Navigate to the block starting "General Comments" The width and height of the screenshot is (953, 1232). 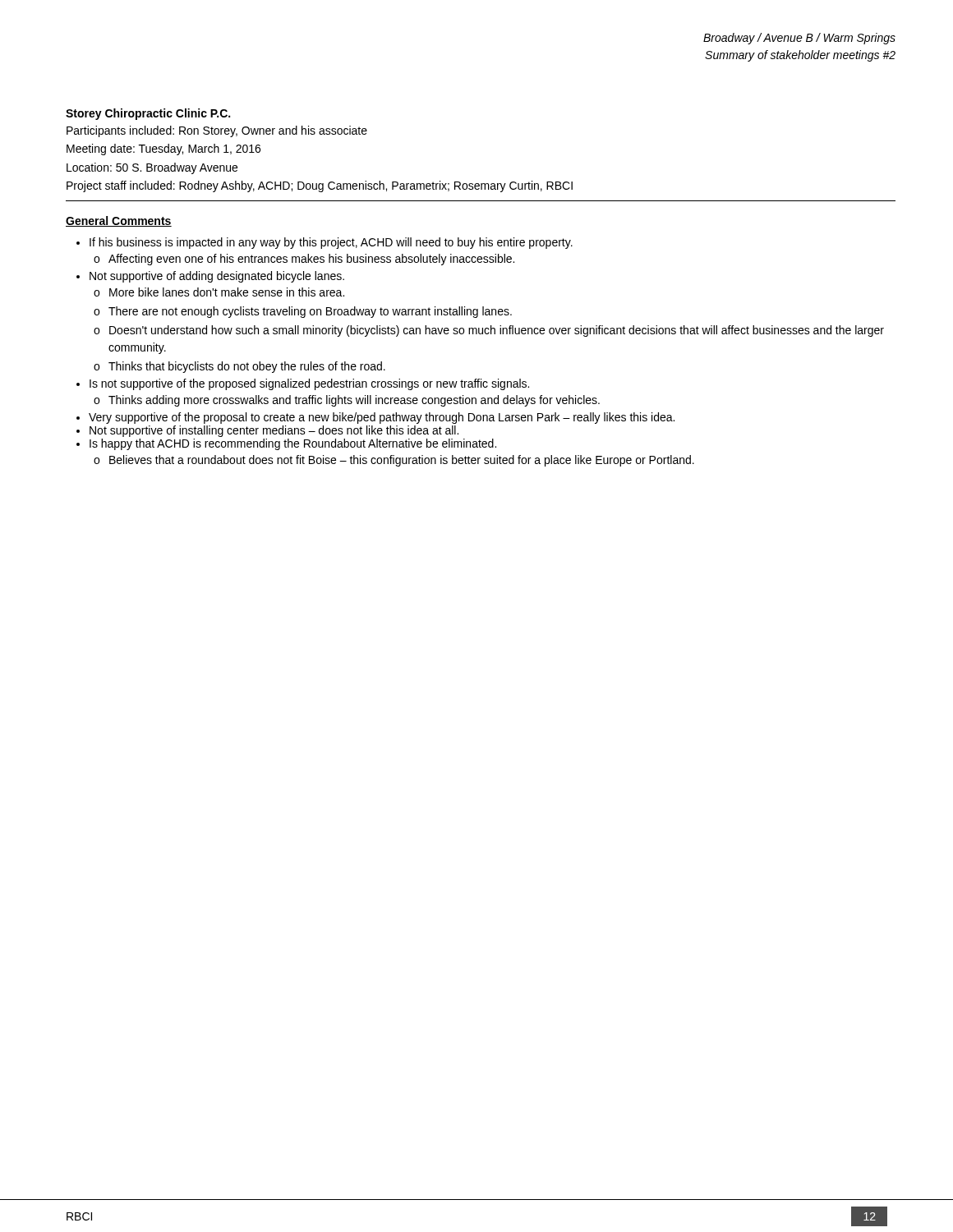point(118,221)
